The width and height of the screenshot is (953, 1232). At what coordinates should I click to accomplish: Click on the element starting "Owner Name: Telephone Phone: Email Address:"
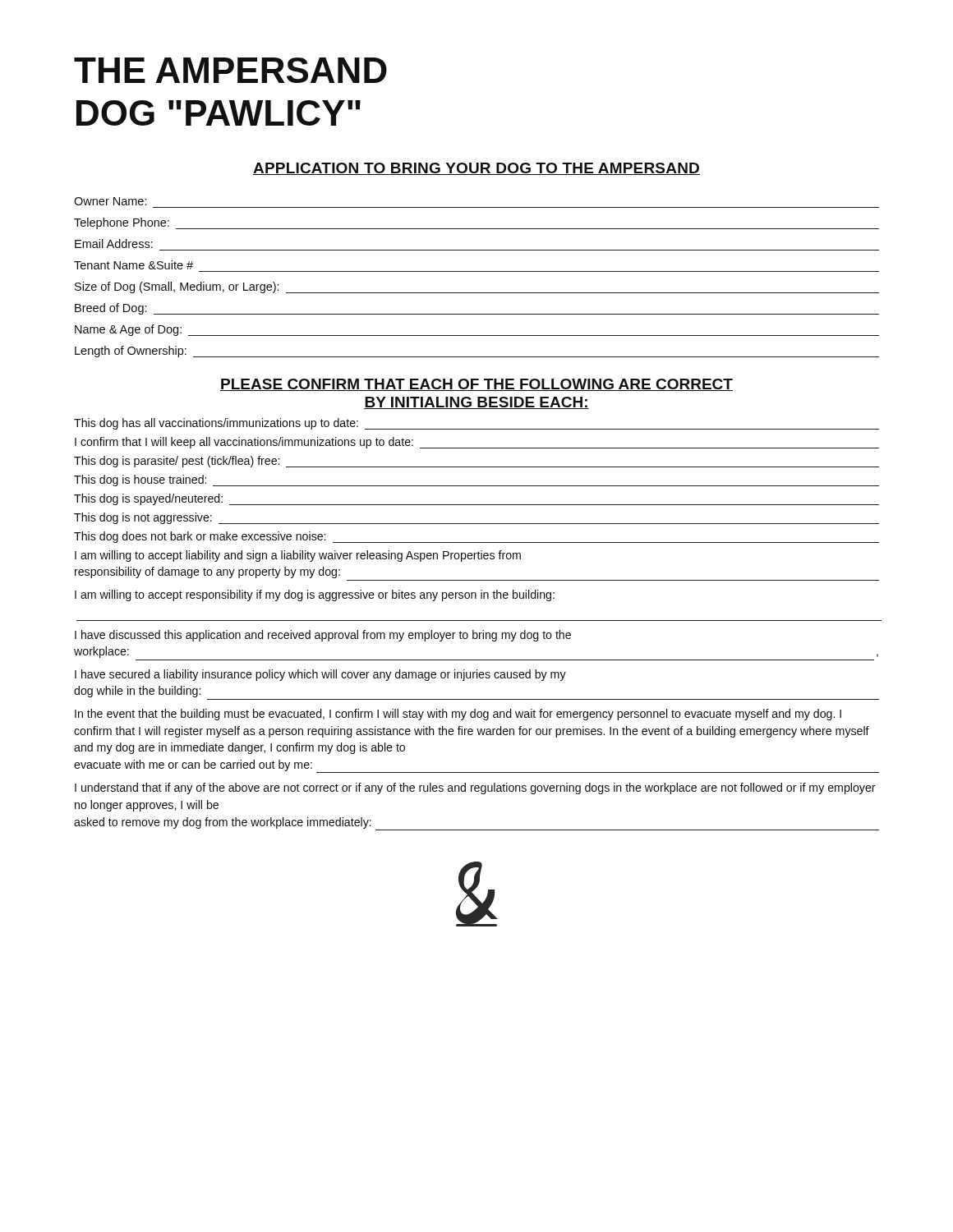tap(476, 275)
